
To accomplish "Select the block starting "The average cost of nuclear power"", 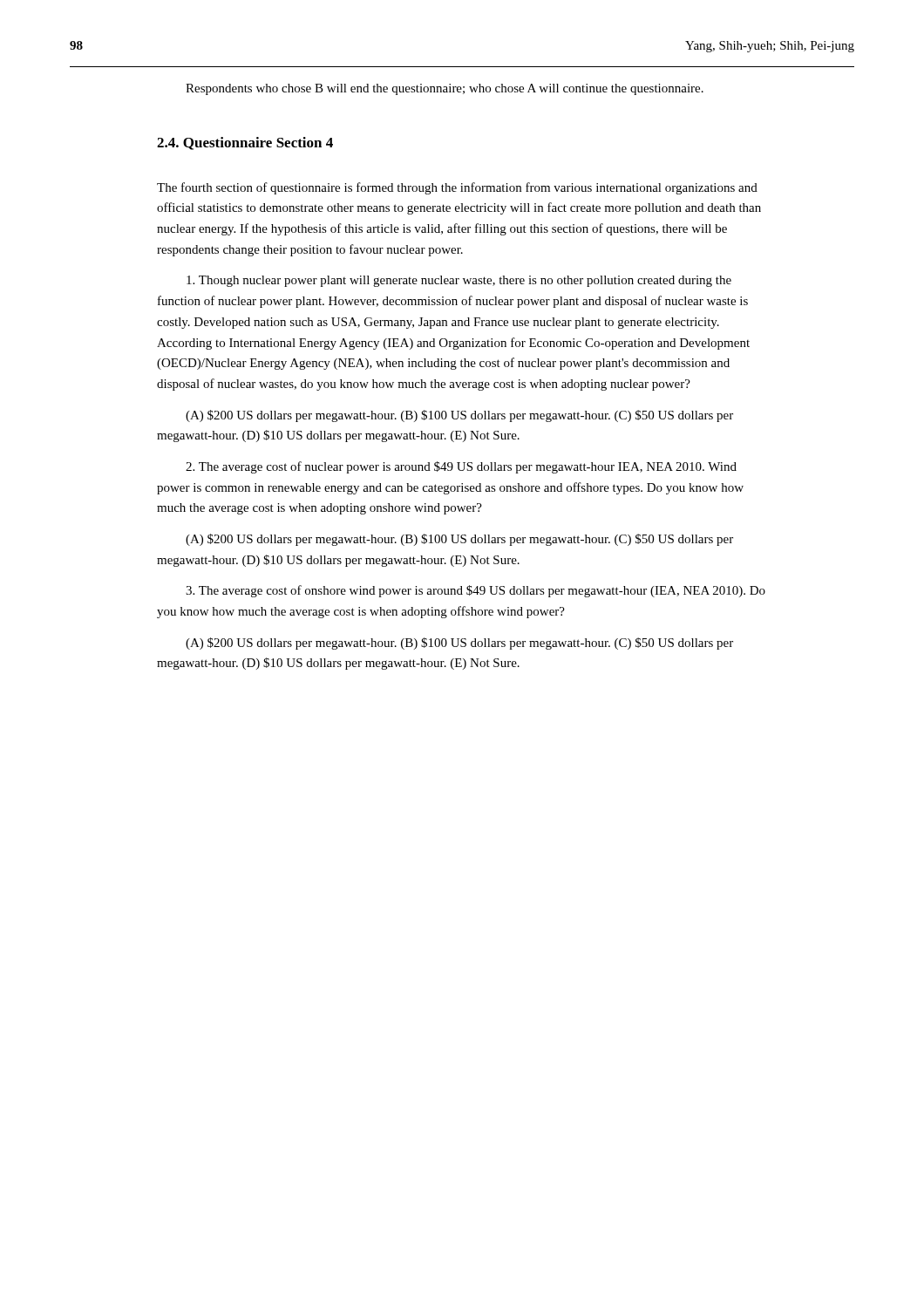I will (450, 487).
